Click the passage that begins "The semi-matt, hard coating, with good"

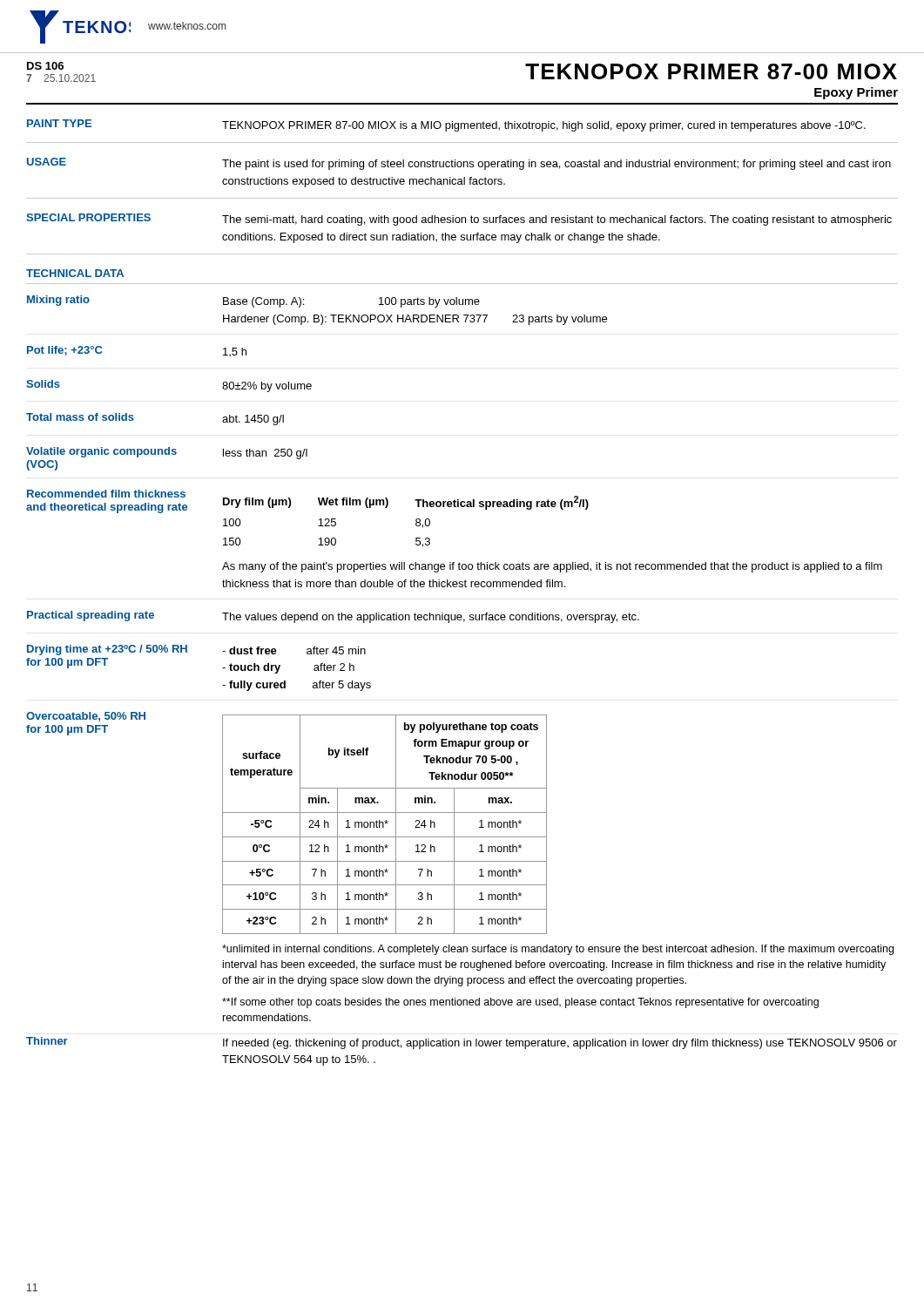coord(557,228)
